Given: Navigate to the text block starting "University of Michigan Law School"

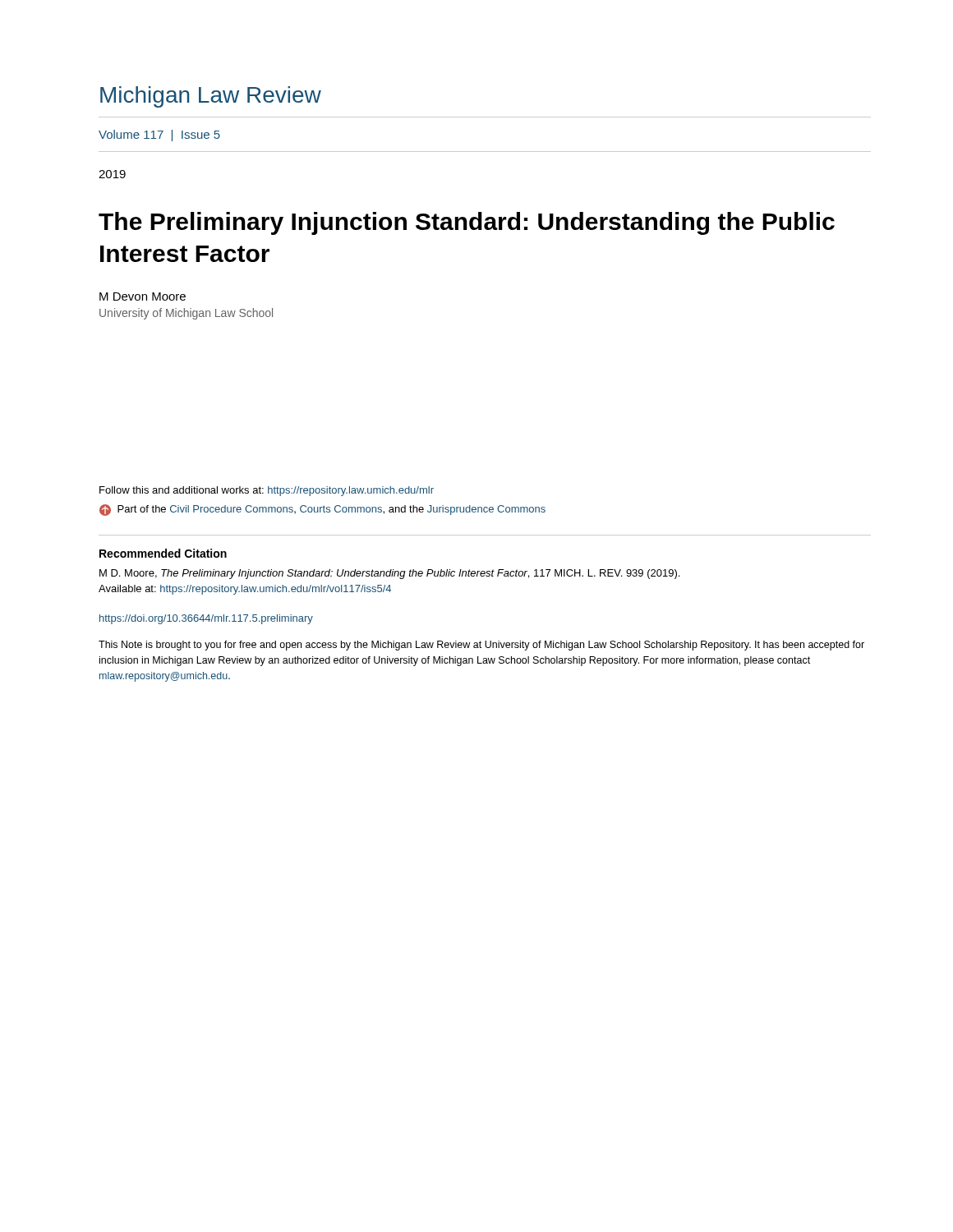Looking at the screenshot, I should click(x=186, y=313).
